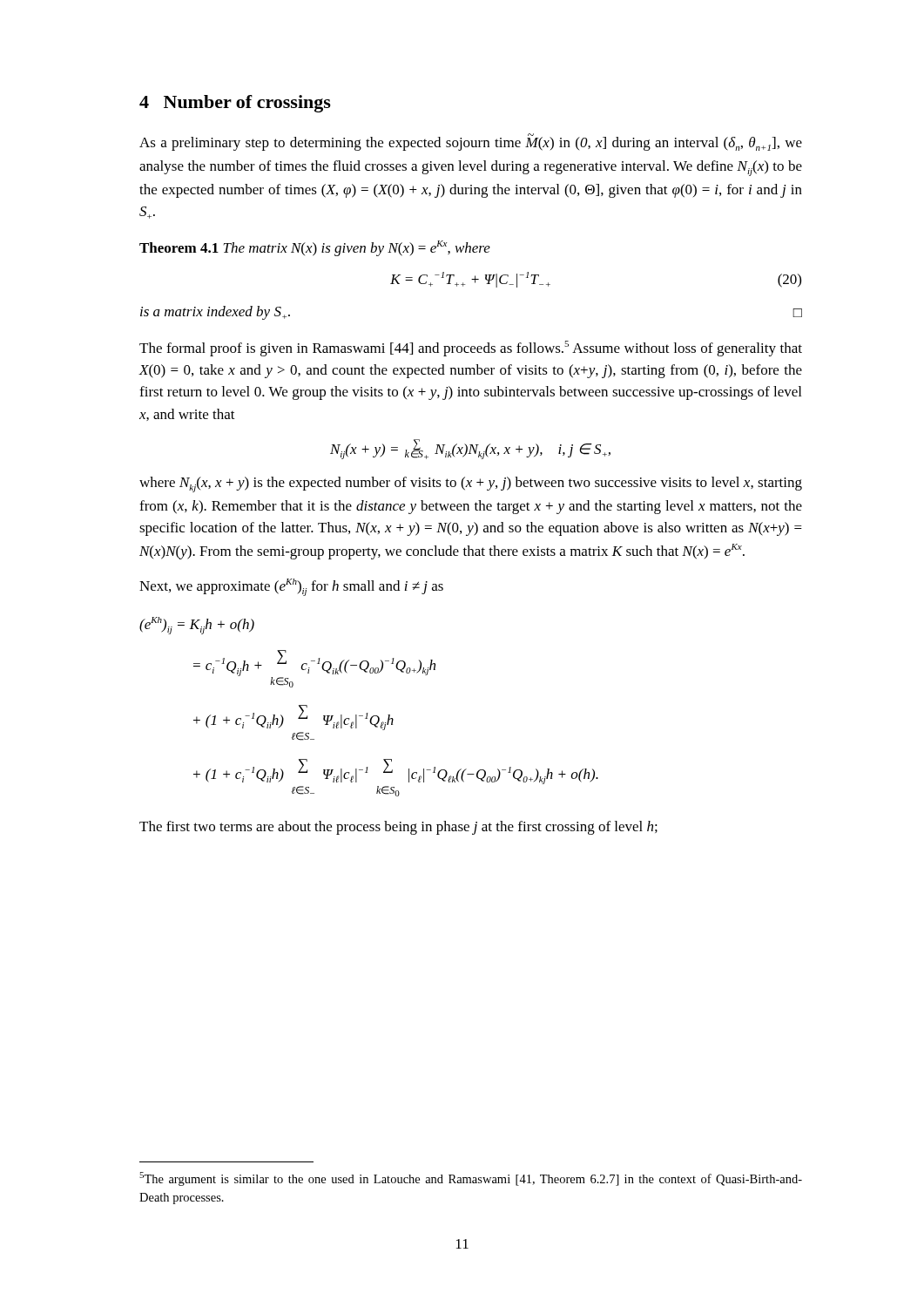Point to the element starting "4 Number of crossings"

pyautogui.click(x=235, y=104)
